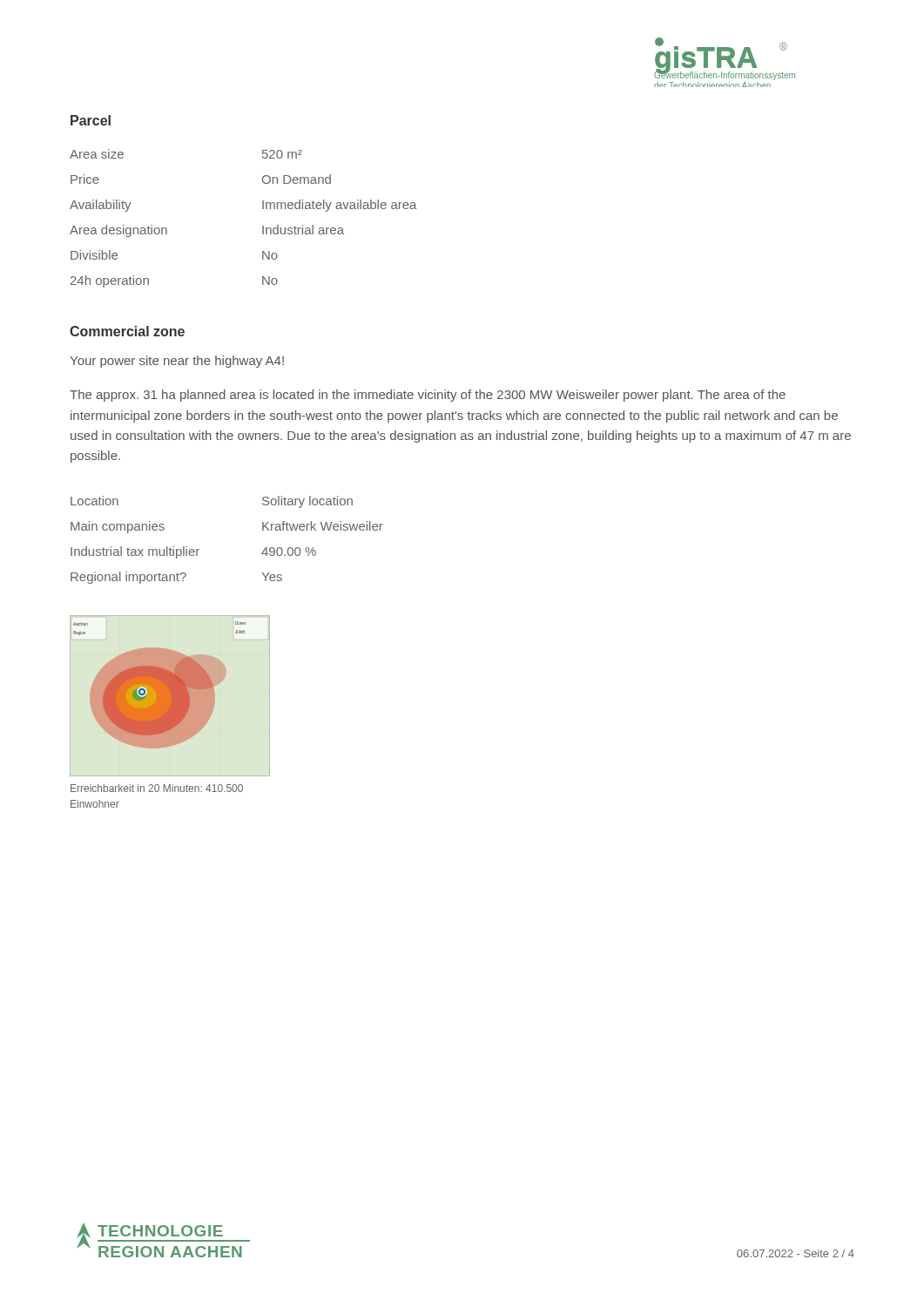The width and height of the screenshot is (924, 1307).
Task: Click on the table containing "Area designation"
Action: click(462, 217)
